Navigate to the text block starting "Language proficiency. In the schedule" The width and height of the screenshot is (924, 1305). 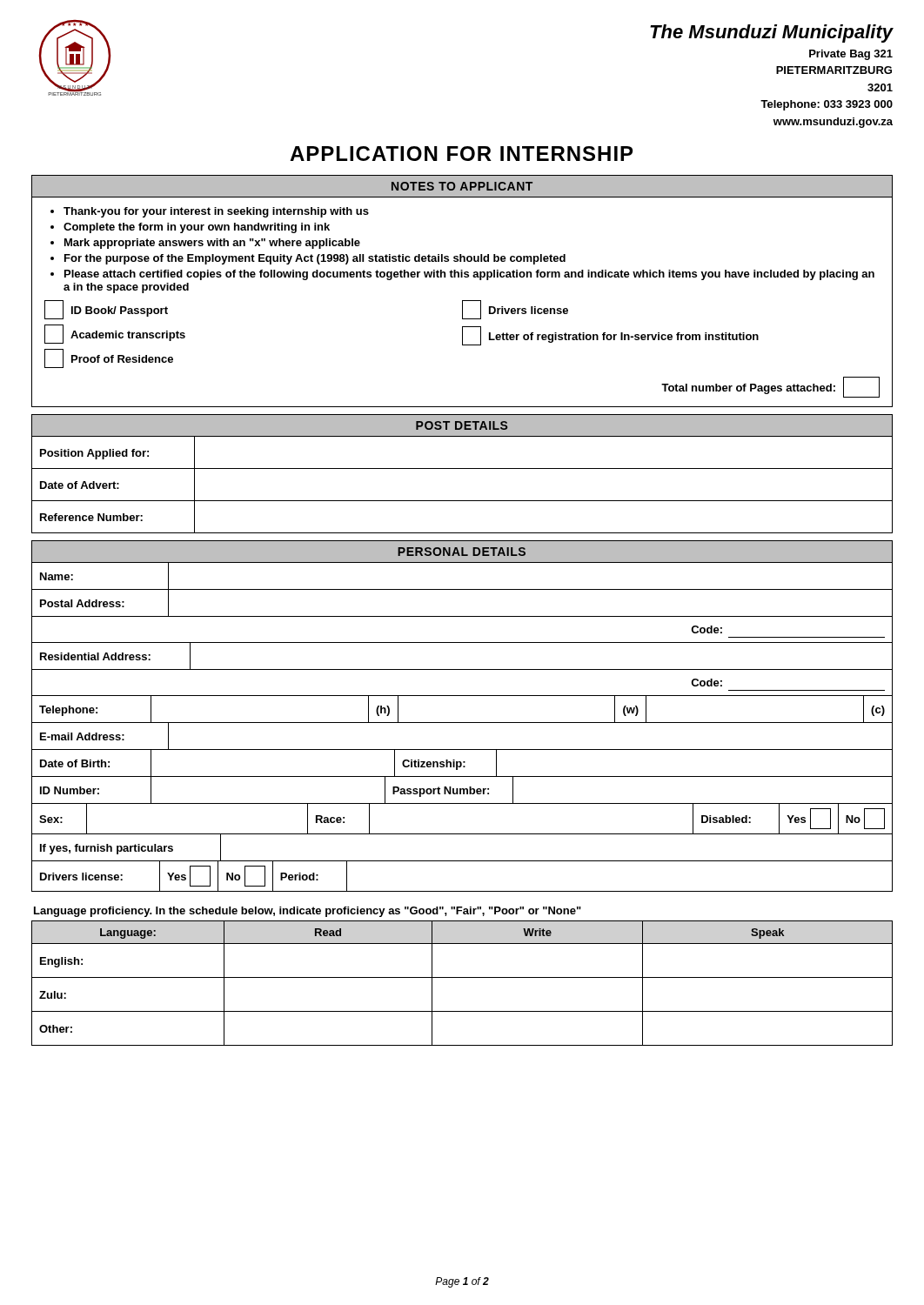[307, 911]
